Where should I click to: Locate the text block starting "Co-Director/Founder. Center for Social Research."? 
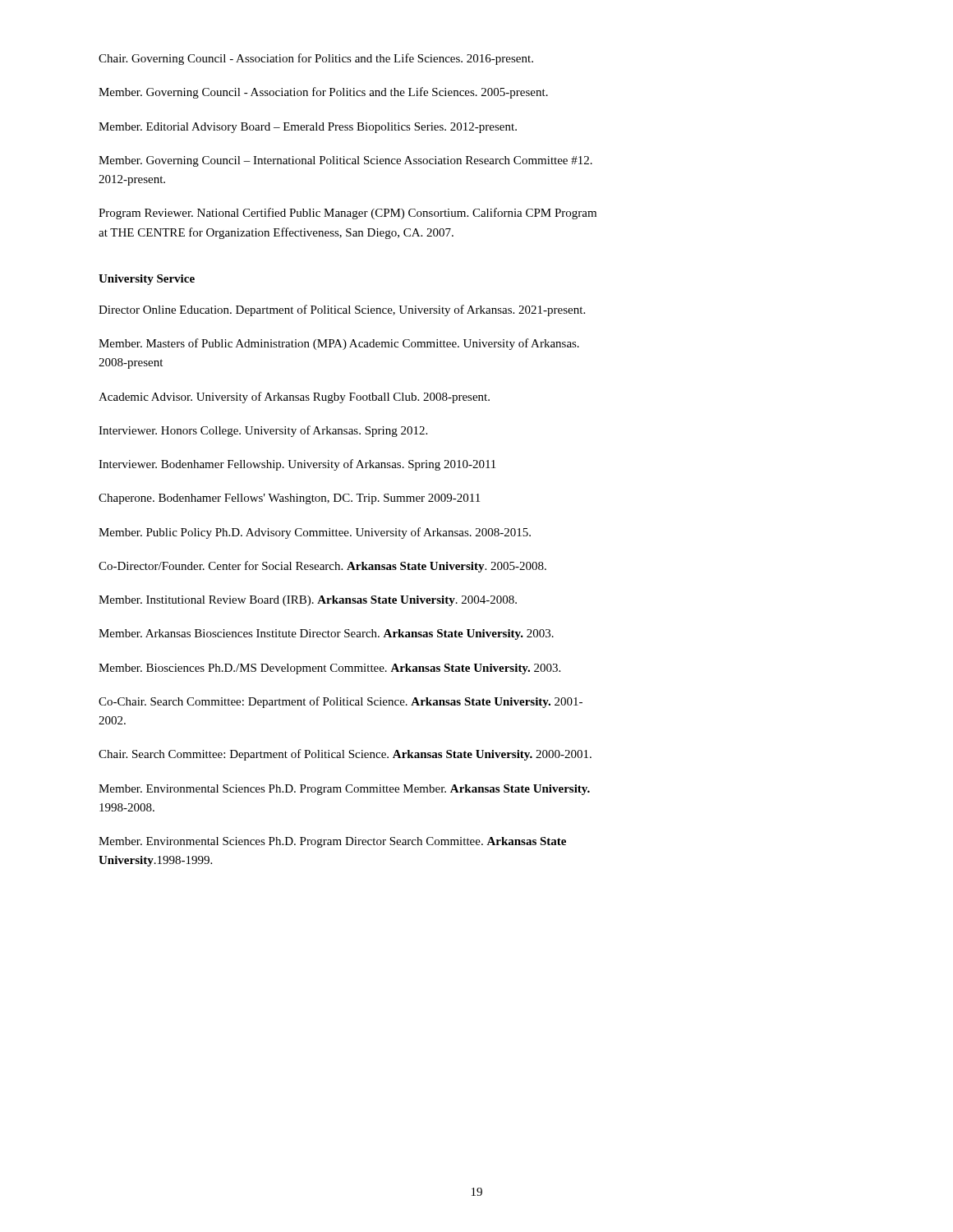323,566
